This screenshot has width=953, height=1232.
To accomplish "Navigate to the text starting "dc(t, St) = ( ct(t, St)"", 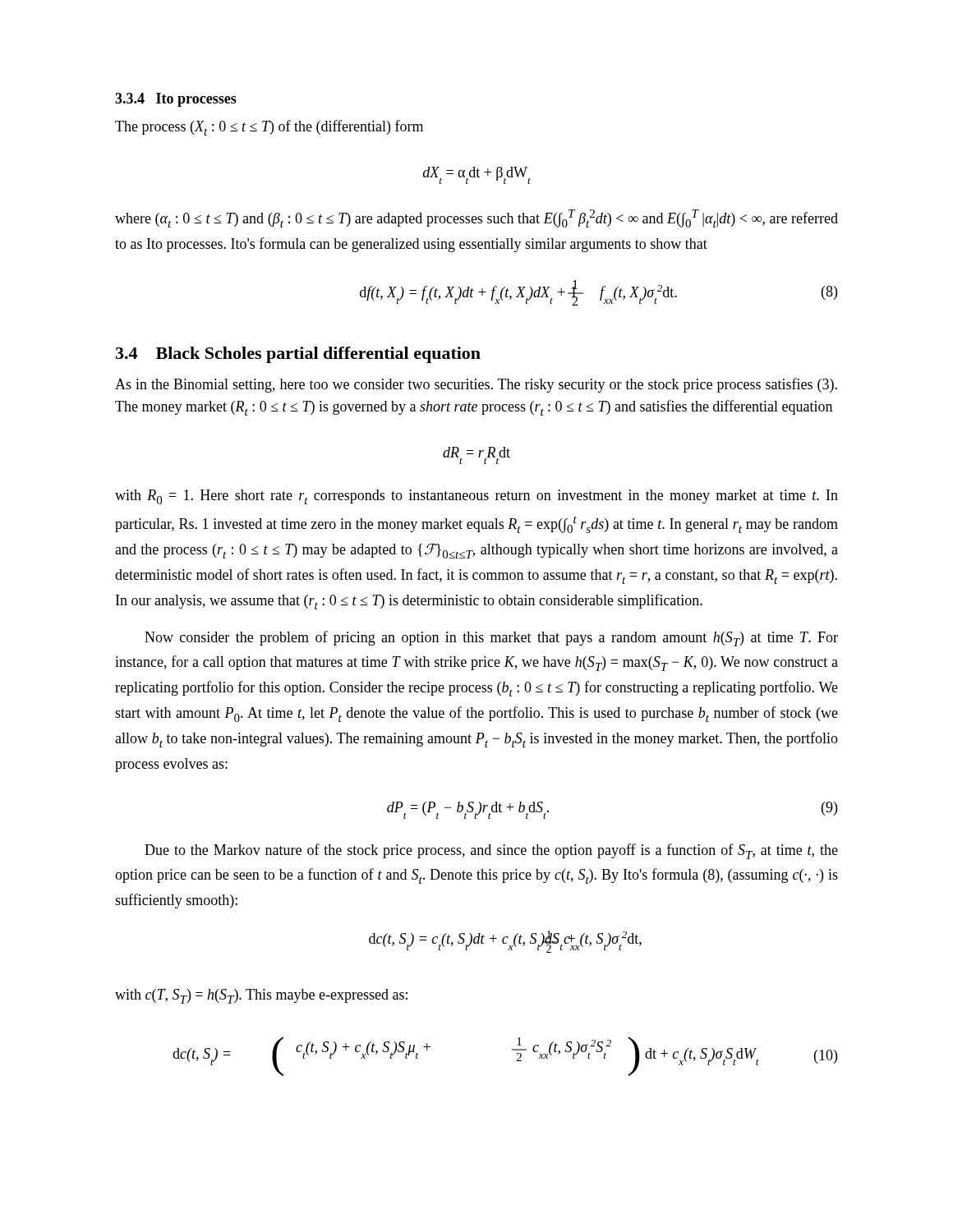I will [501, 1053].
